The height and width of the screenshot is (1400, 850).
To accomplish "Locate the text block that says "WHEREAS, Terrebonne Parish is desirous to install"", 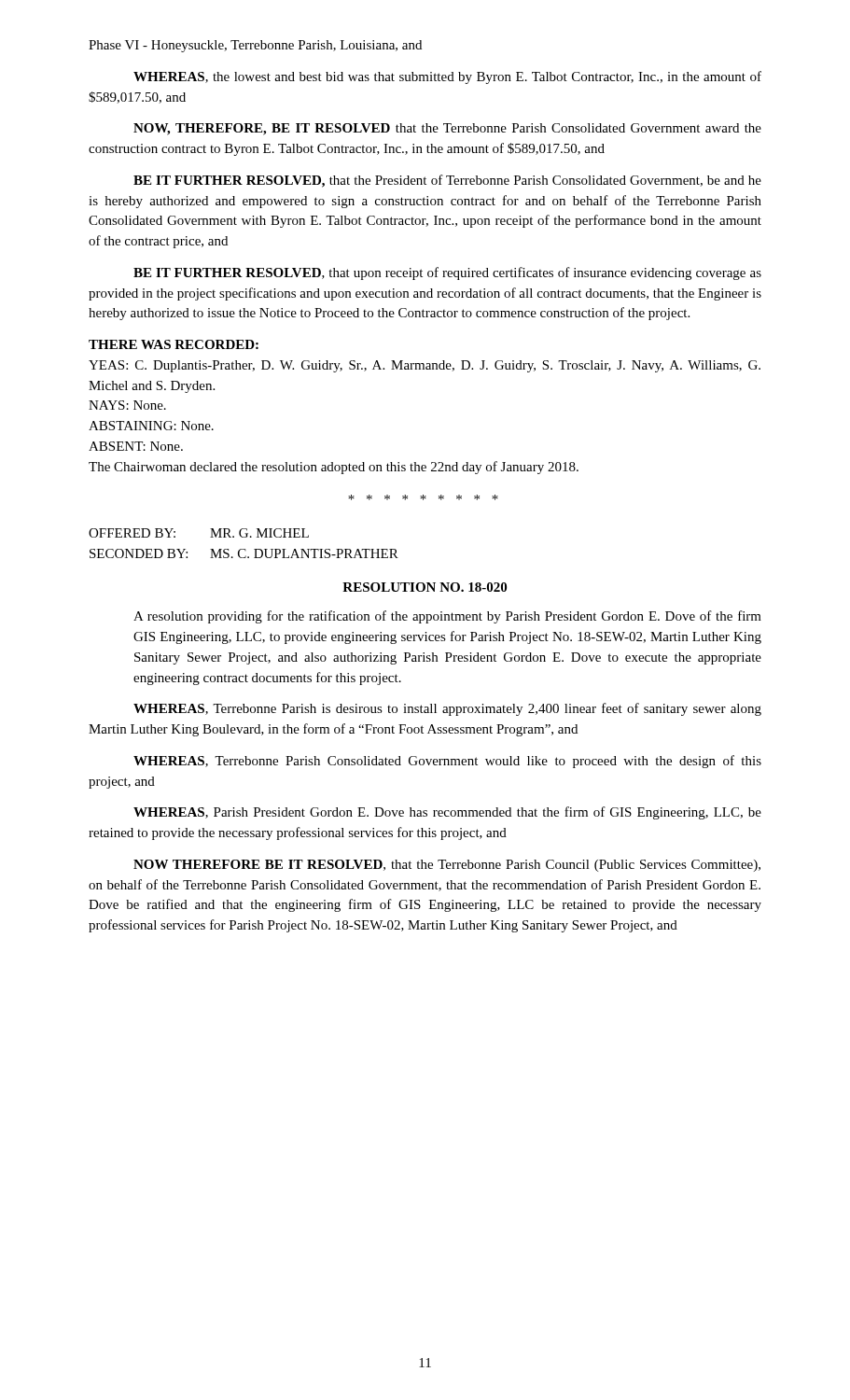I will coord(425,720).
